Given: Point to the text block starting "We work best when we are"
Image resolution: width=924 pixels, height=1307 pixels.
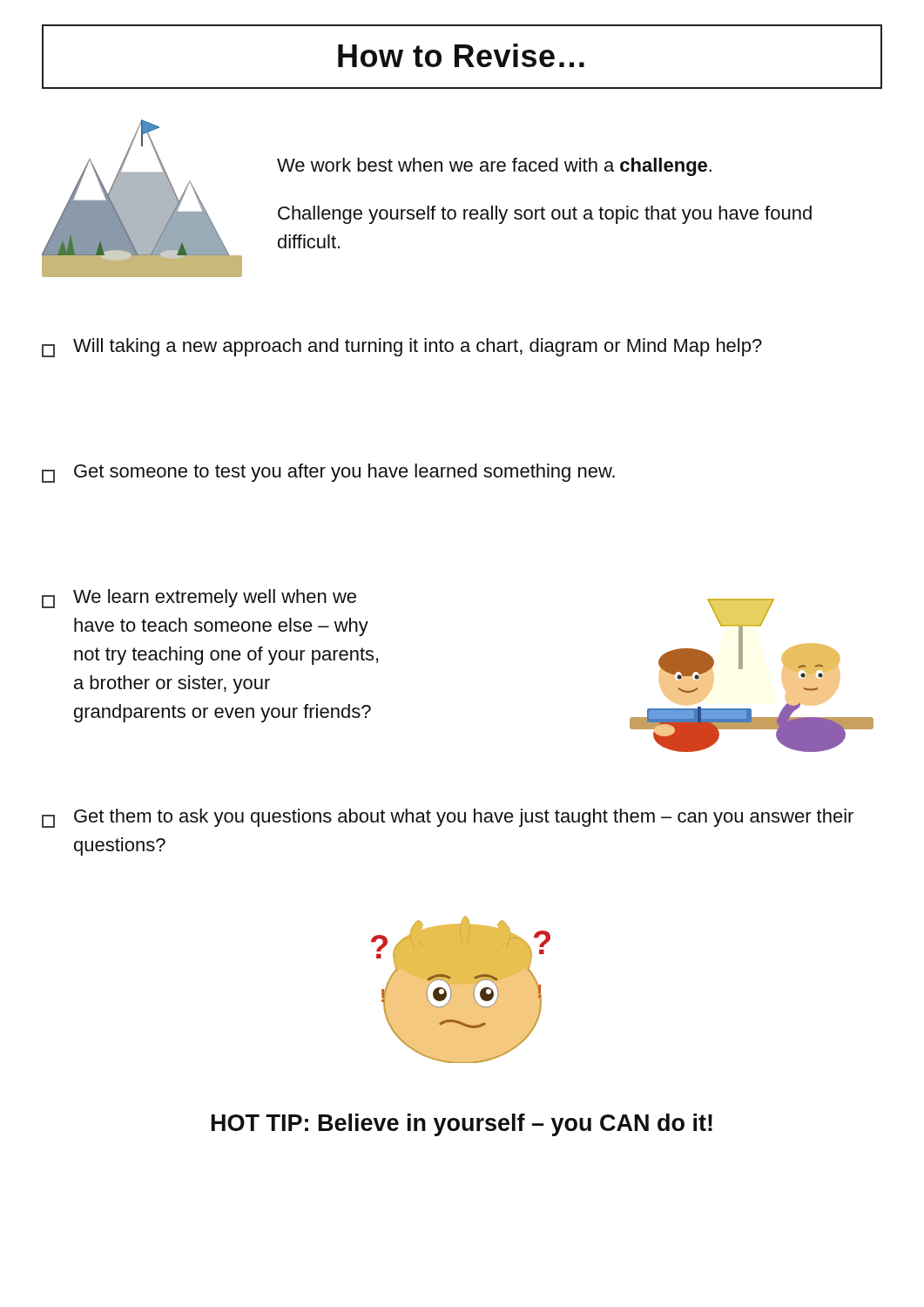Looking at the screenshot, I should coord(580,203).
